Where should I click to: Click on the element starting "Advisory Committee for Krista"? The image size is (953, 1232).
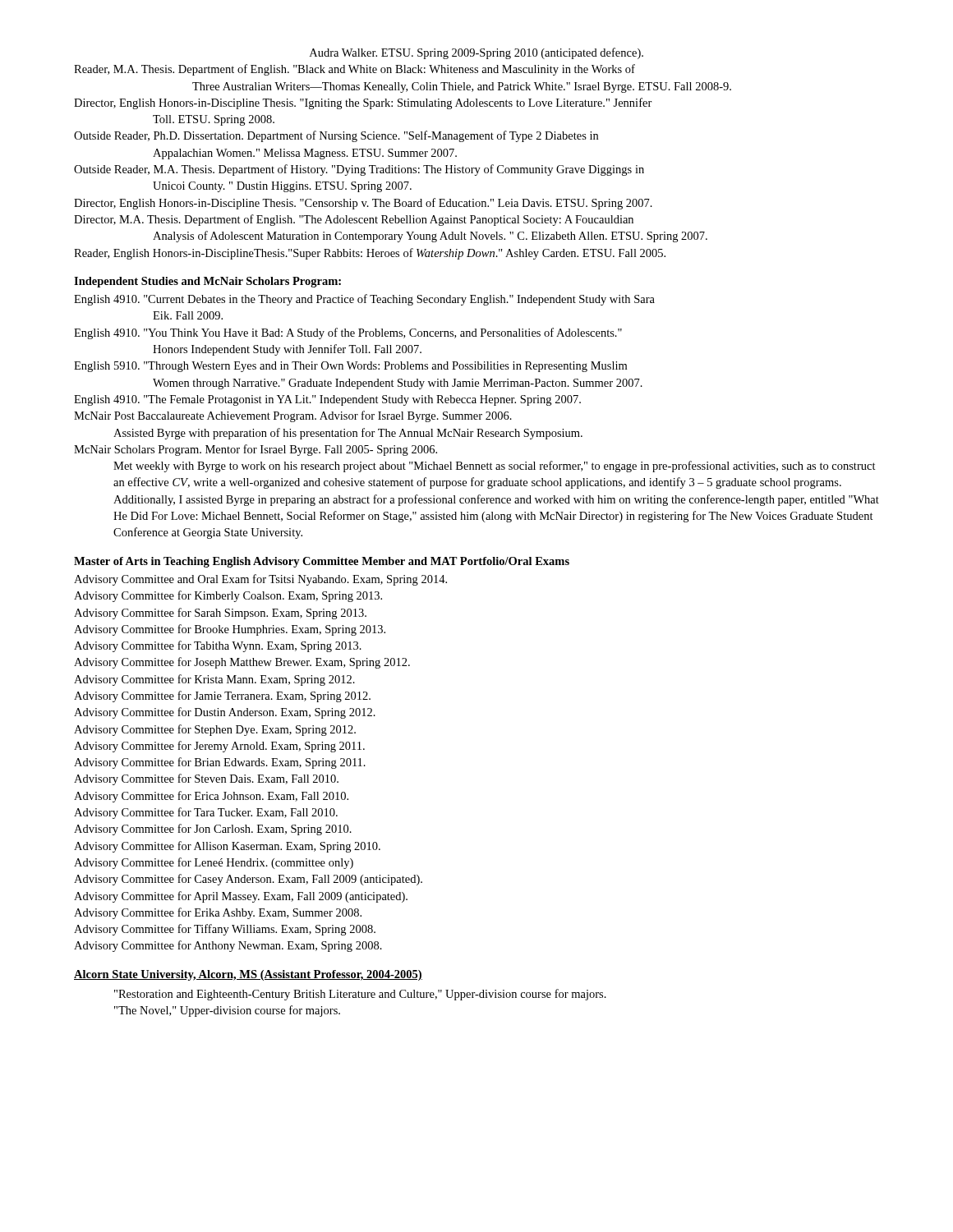(x=215, y=679)
